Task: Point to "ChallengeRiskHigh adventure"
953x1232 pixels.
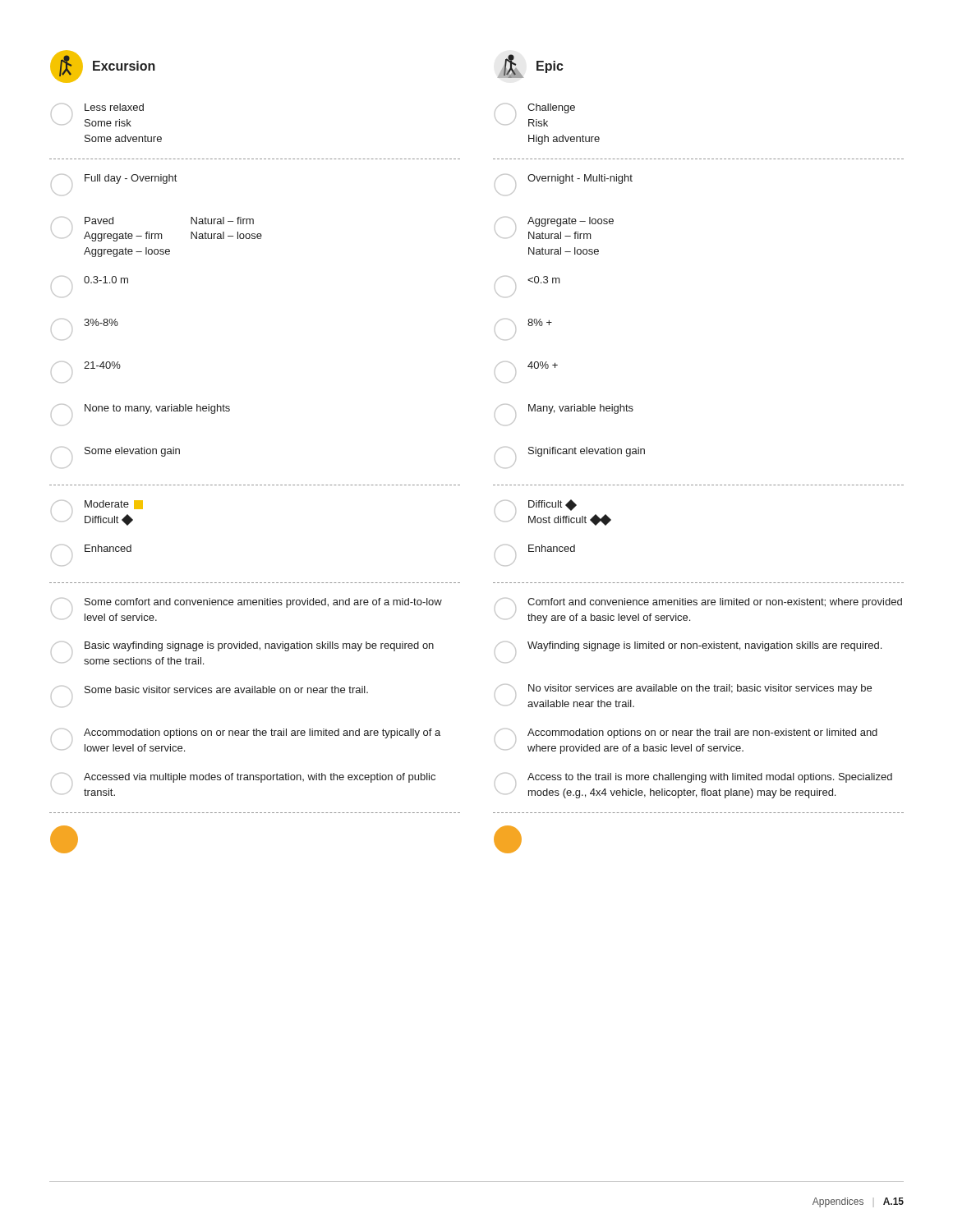Action: click(x=546, y=123)
